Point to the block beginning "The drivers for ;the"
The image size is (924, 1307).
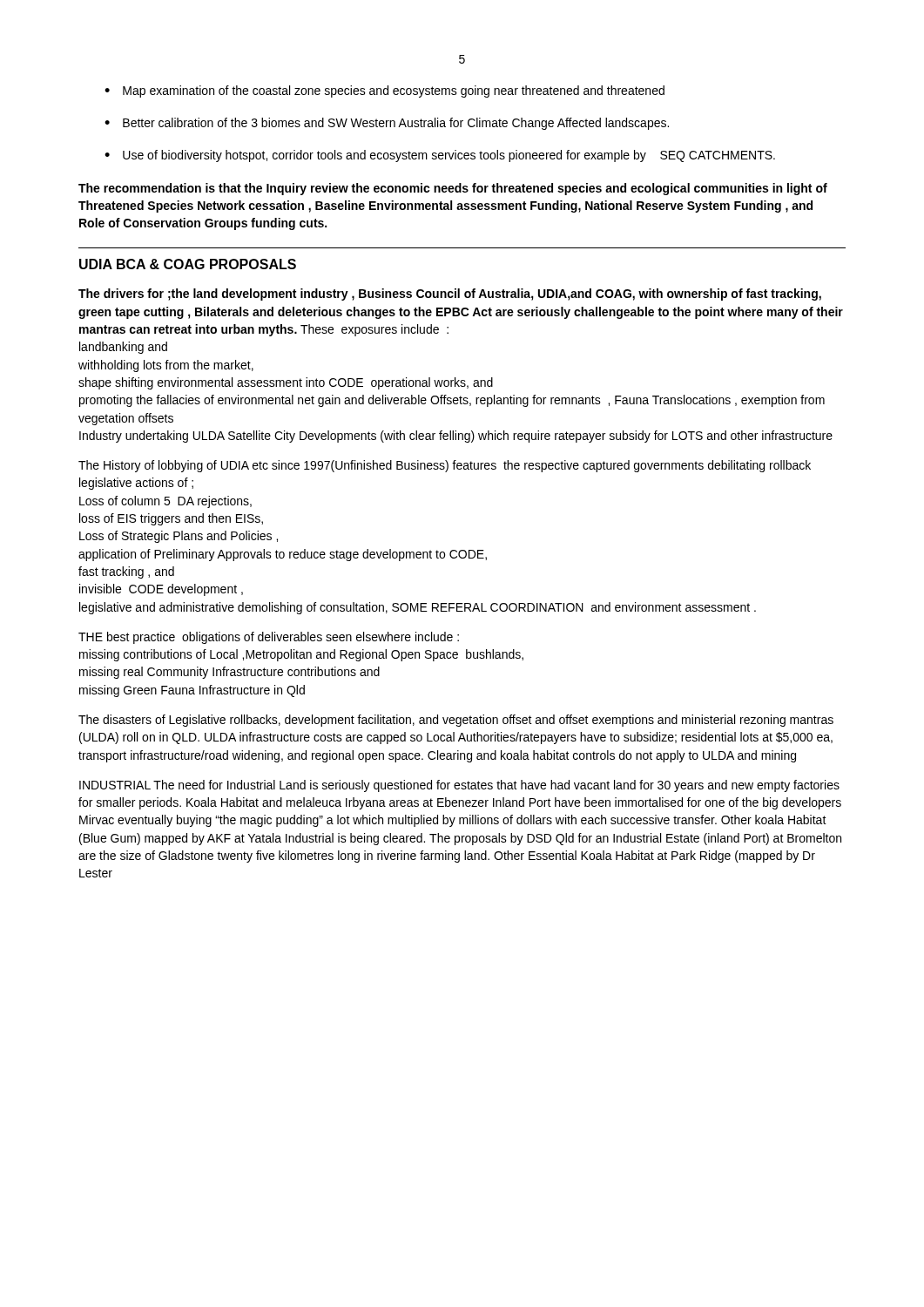[450, 295]
